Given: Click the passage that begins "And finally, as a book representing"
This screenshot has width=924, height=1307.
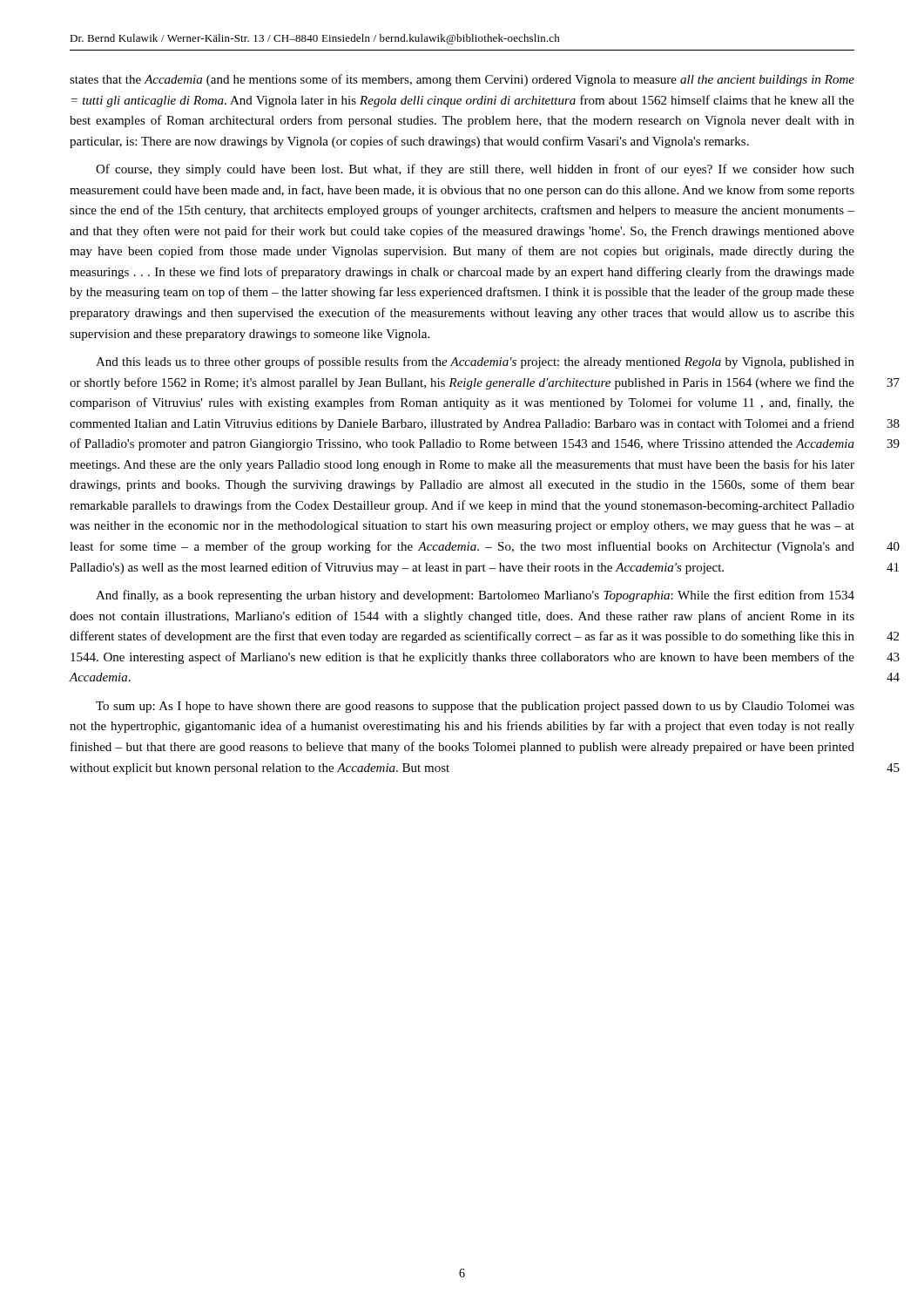Looking at the screenshot, I should (x=462, y=637).
